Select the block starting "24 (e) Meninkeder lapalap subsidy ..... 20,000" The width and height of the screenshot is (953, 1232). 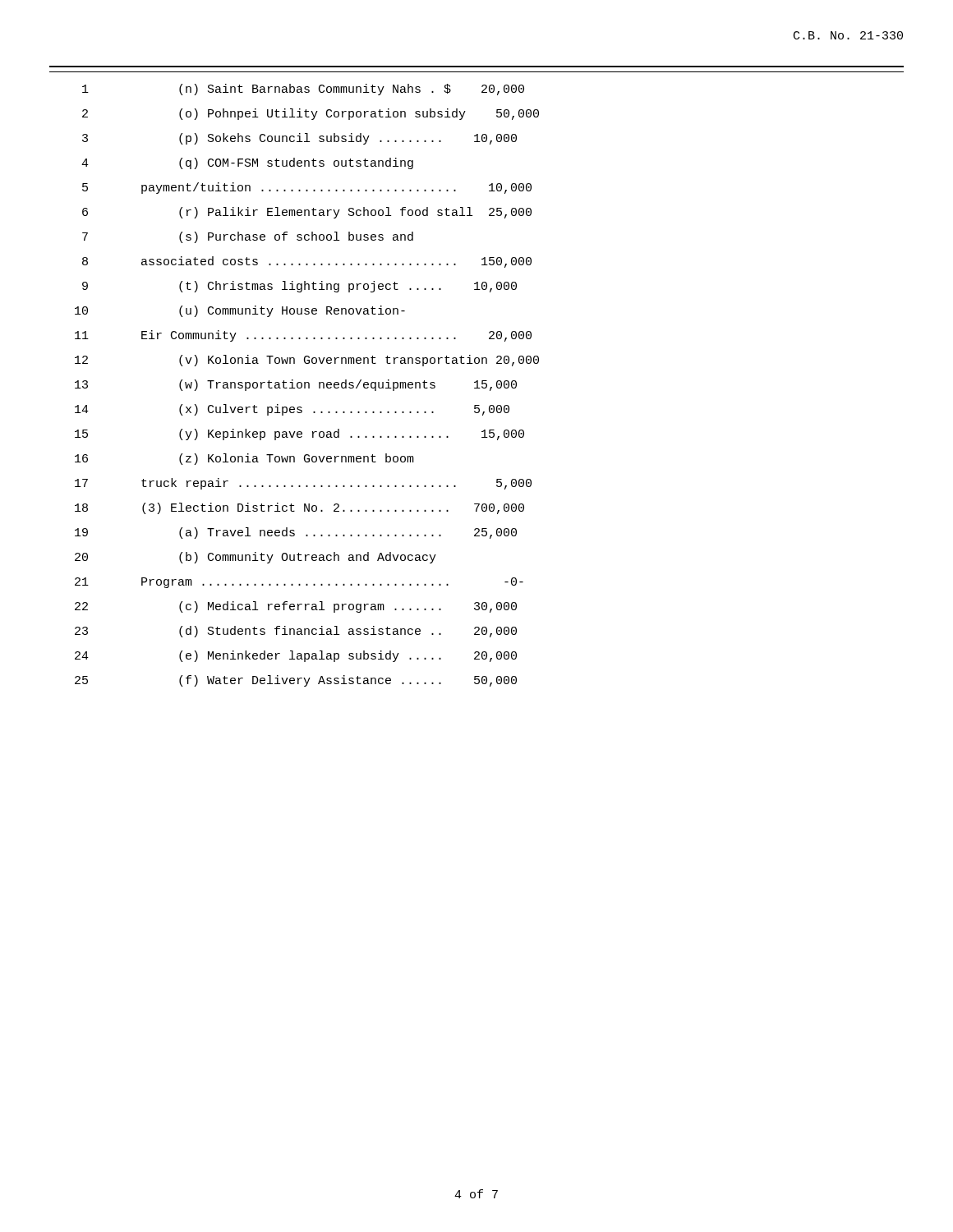click(476, 657)
